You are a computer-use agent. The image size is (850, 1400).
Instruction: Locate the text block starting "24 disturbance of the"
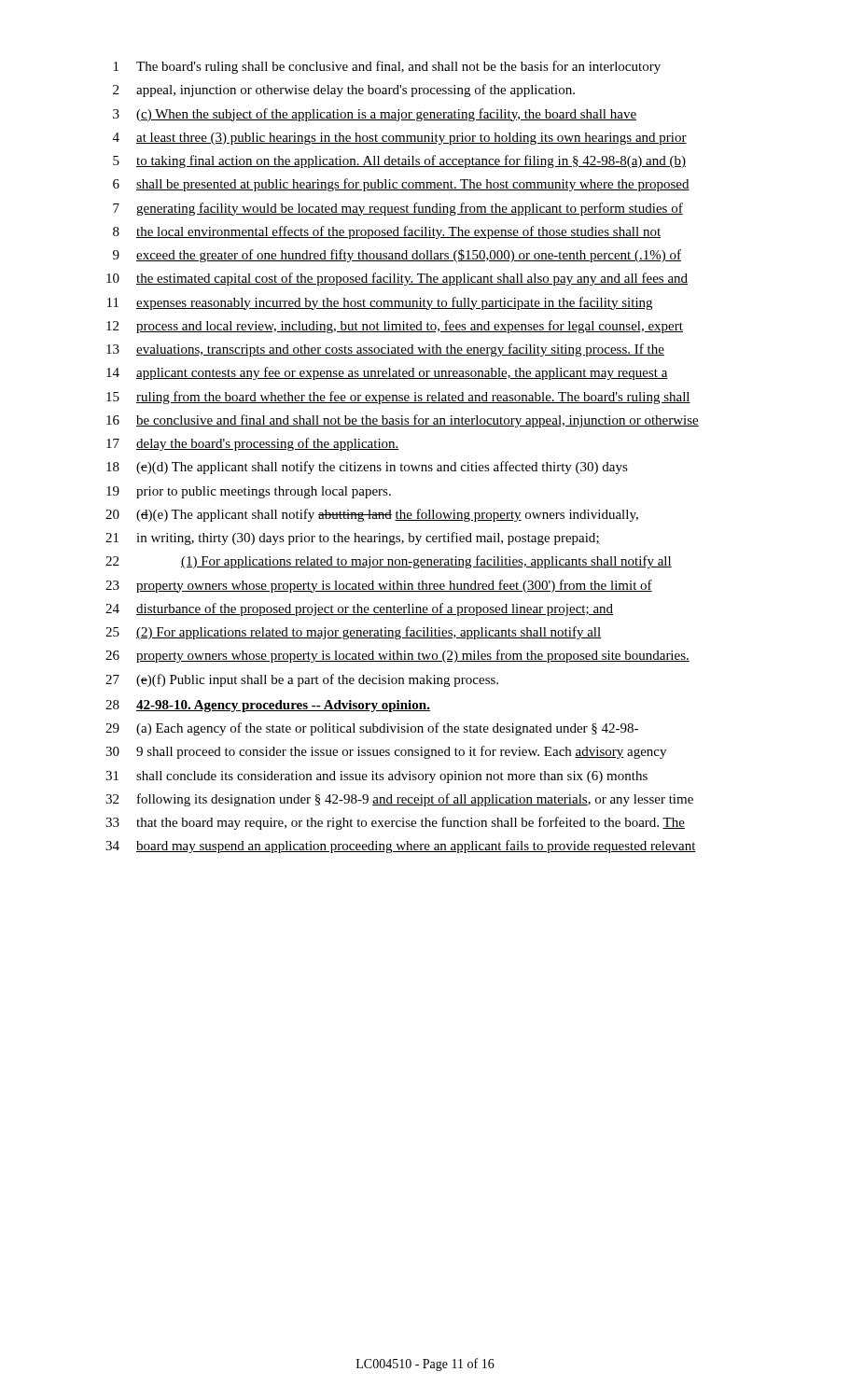click(x=425, y=609)
